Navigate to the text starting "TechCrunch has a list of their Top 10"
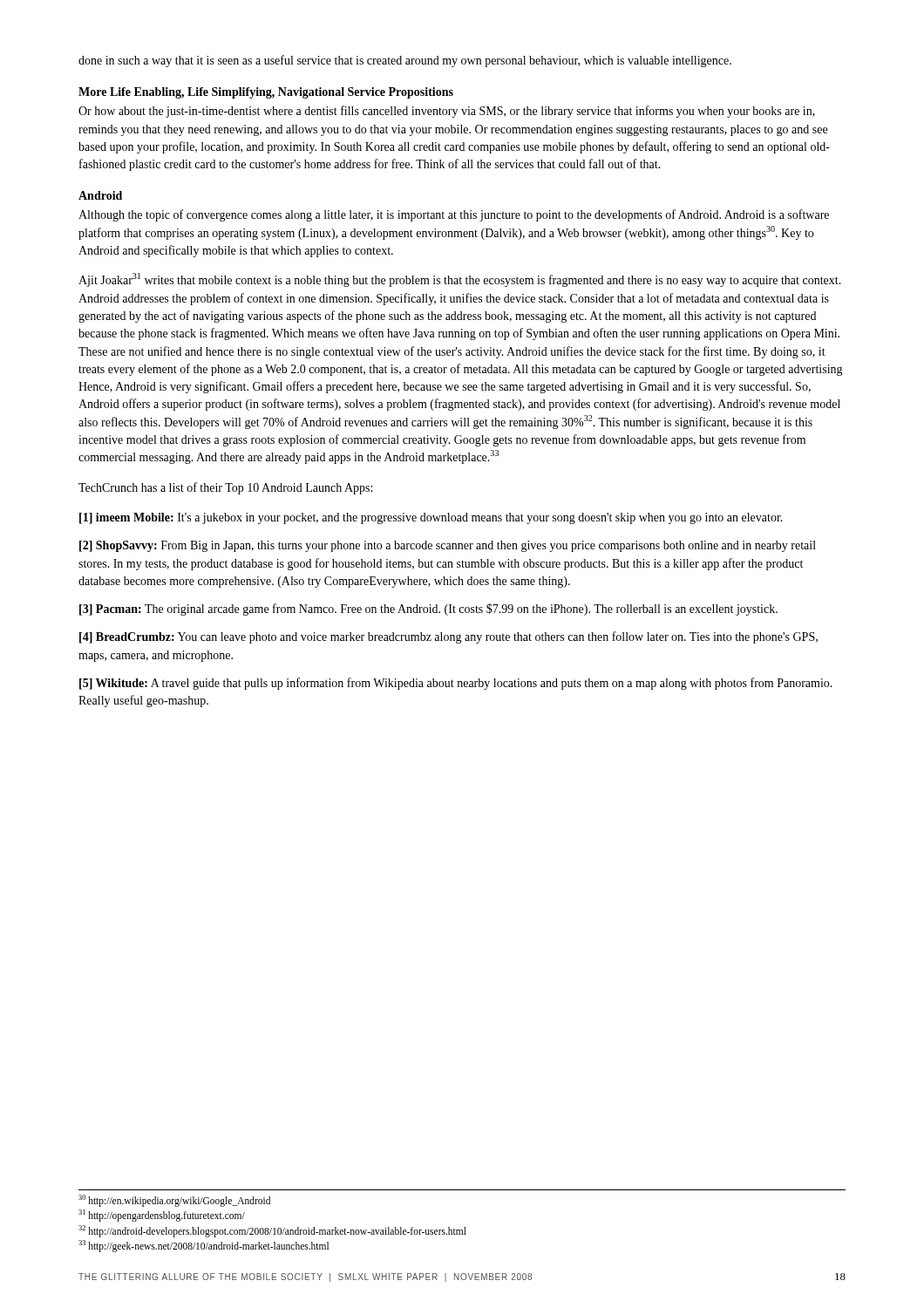This screenshot has width=924, height=1308. click(226, 488)
